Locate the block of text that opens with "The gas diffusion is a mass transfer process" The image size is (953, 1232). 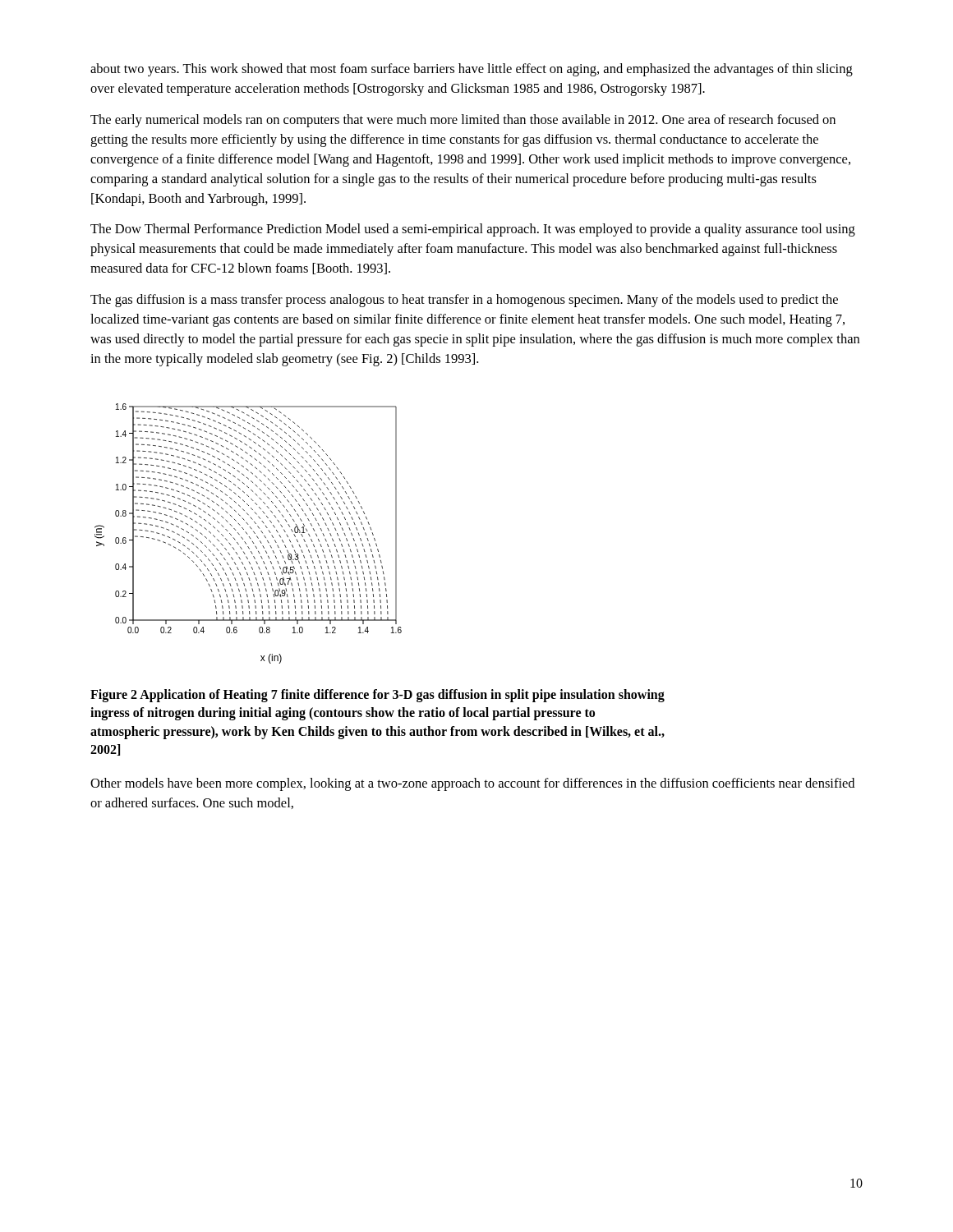pyautogui.click(x=475, y=329)
